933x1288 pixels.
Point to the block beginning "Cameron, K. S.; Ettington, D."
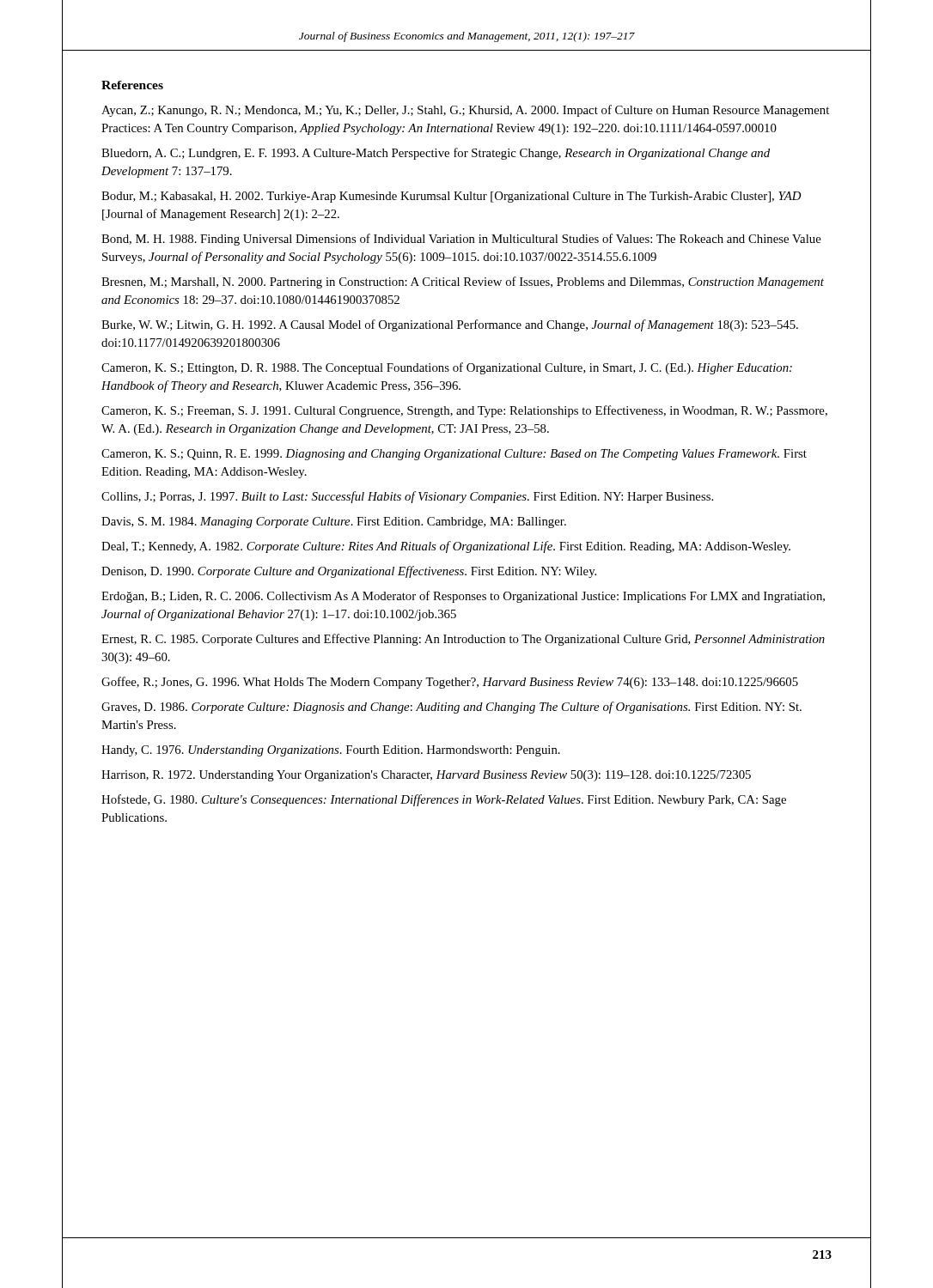[447, 377]
